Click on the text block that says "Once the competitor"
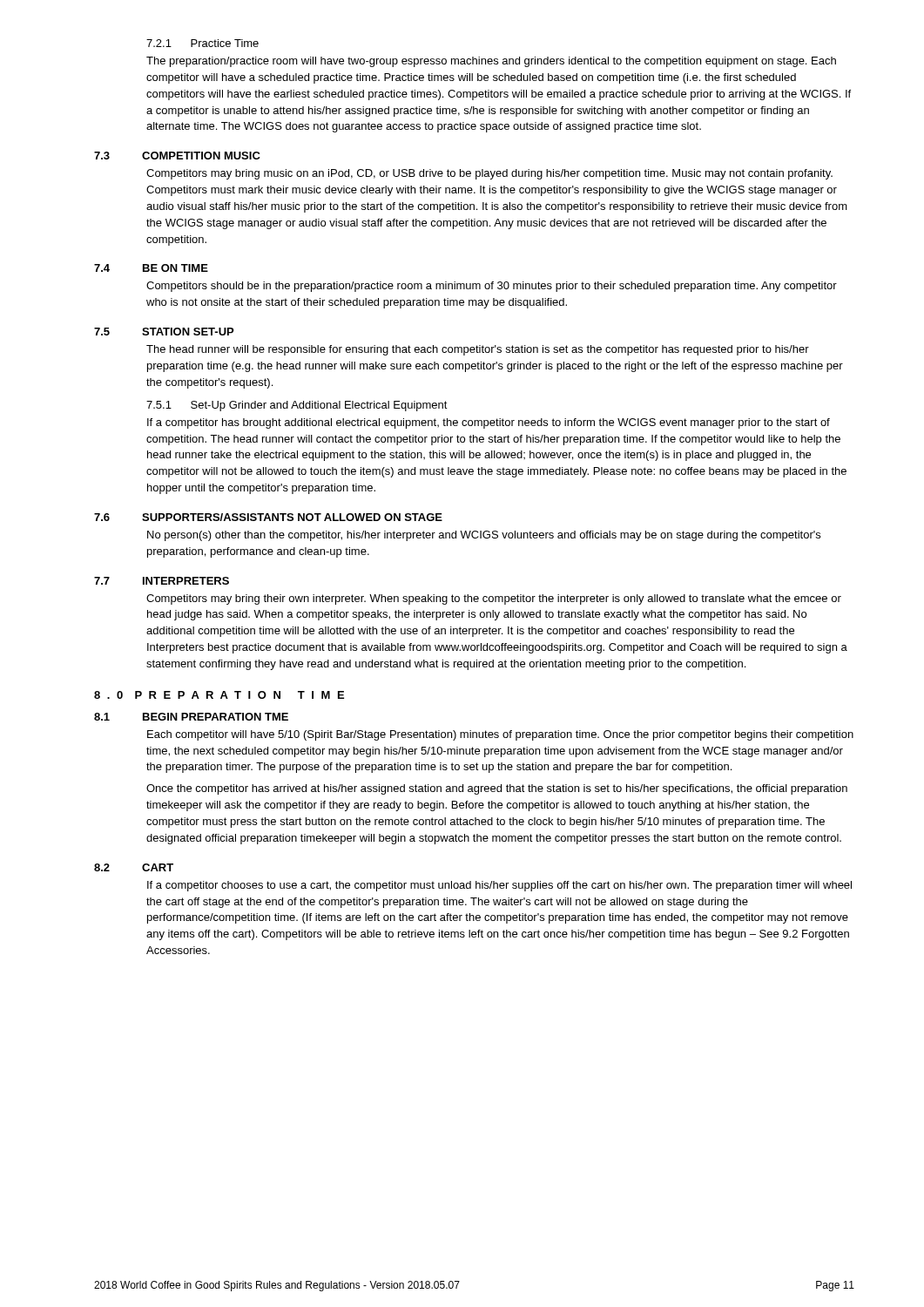924x1307 pixels. click(497, 813)
